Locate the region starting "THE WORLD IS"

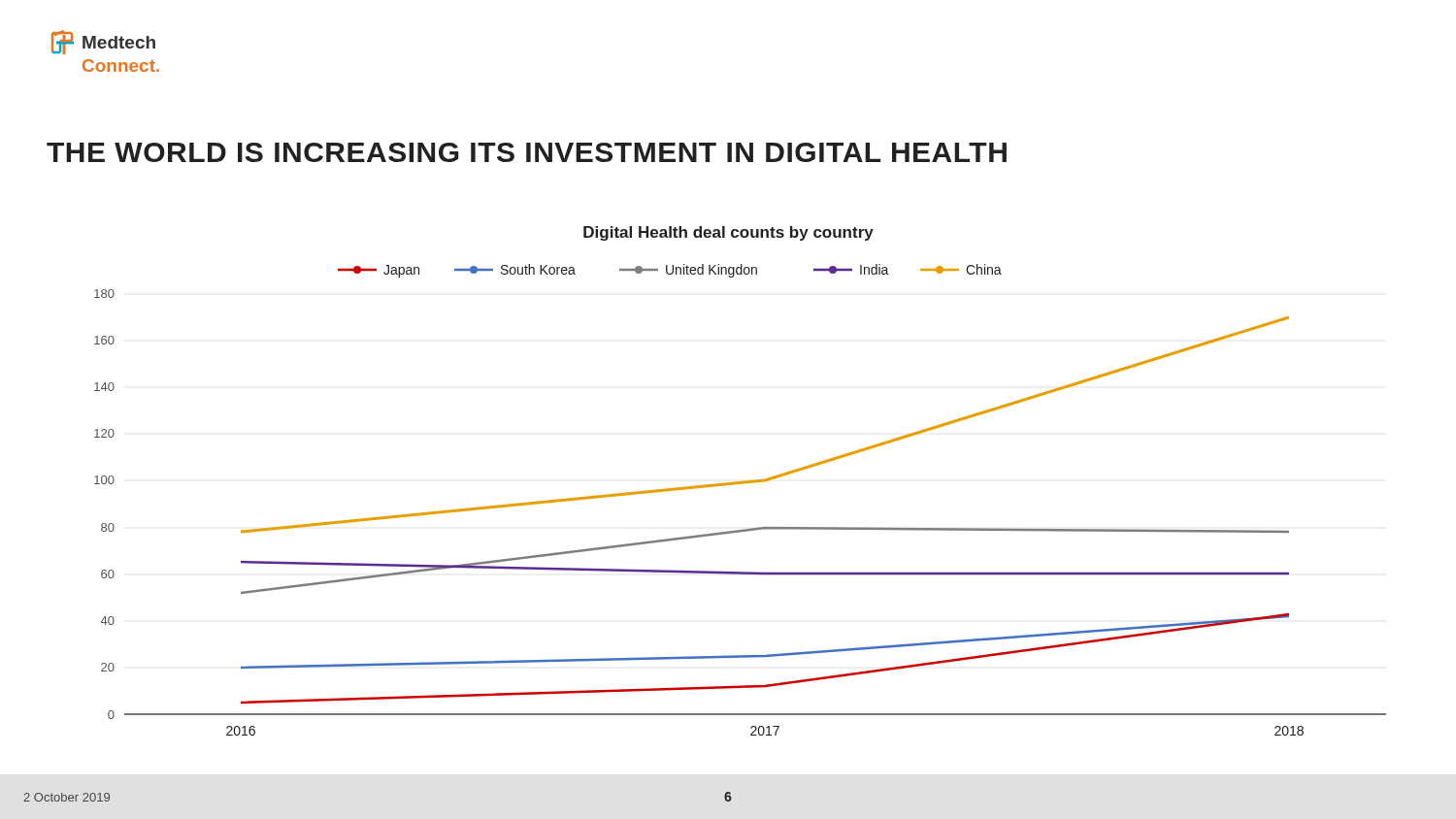click(728, 152)
